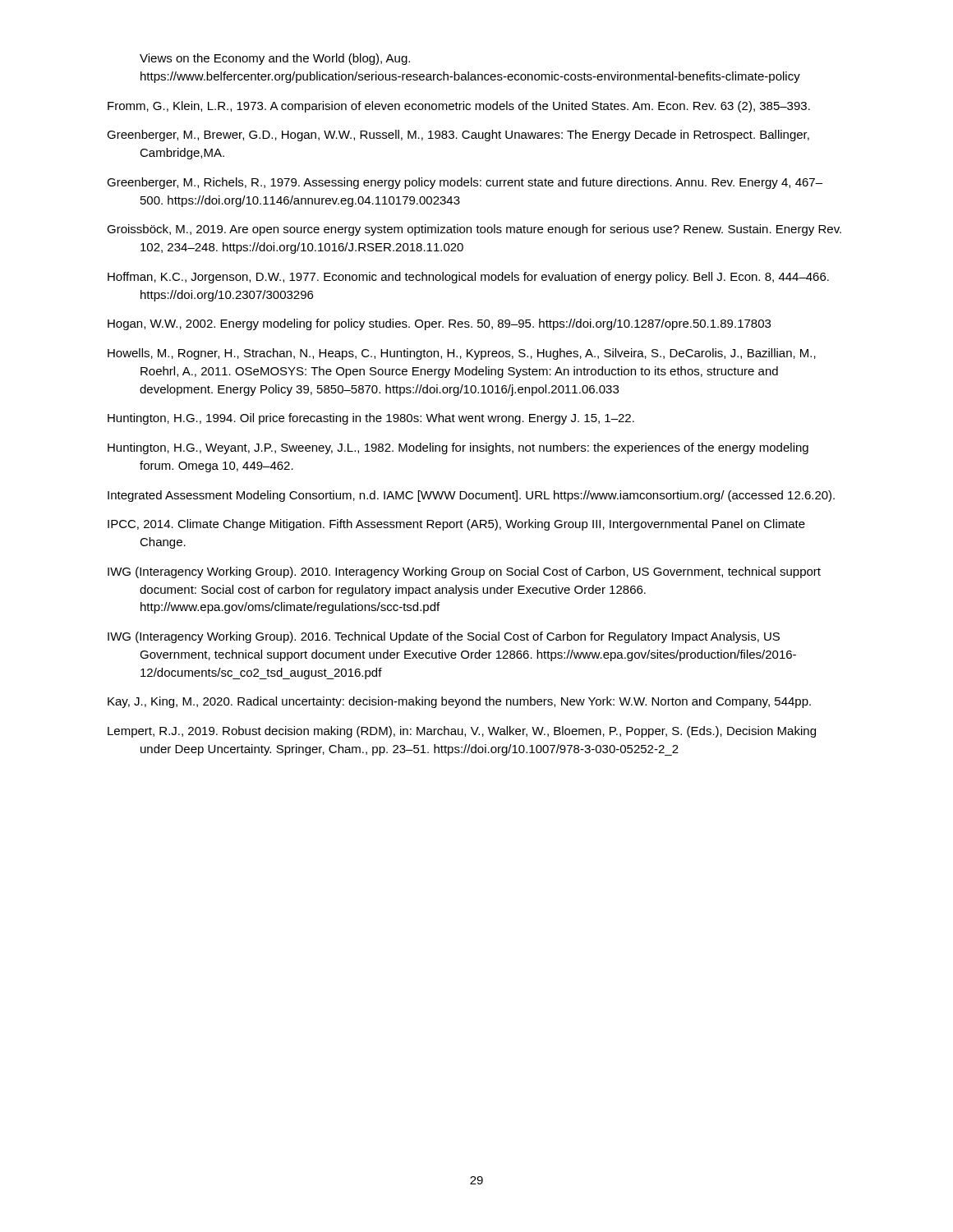Navigate to the element starting "Greenberger, M., Richels,"

[x=476, y=191]
